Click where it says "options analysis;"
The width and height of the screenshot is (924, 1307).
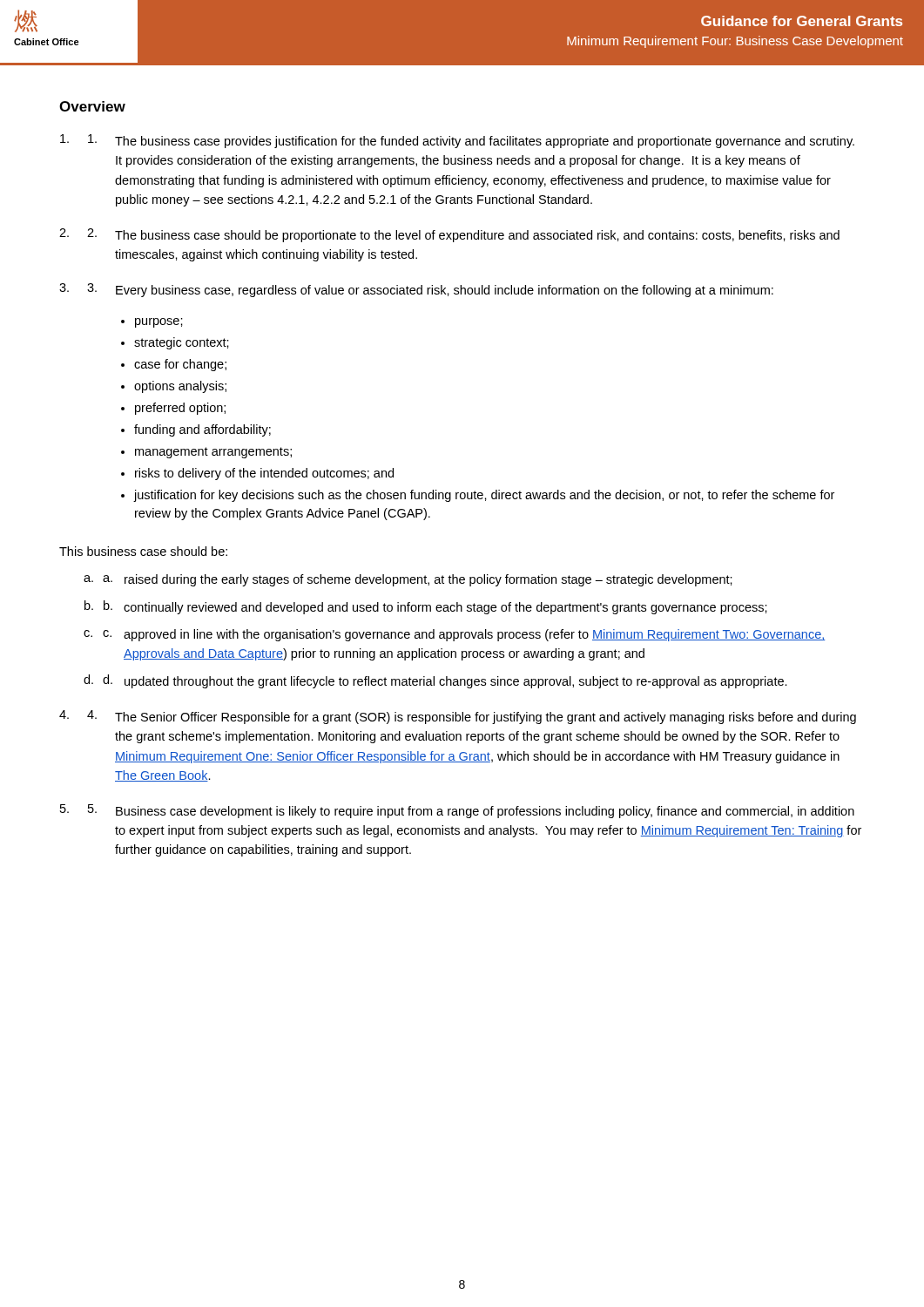[x=181, y=386]
